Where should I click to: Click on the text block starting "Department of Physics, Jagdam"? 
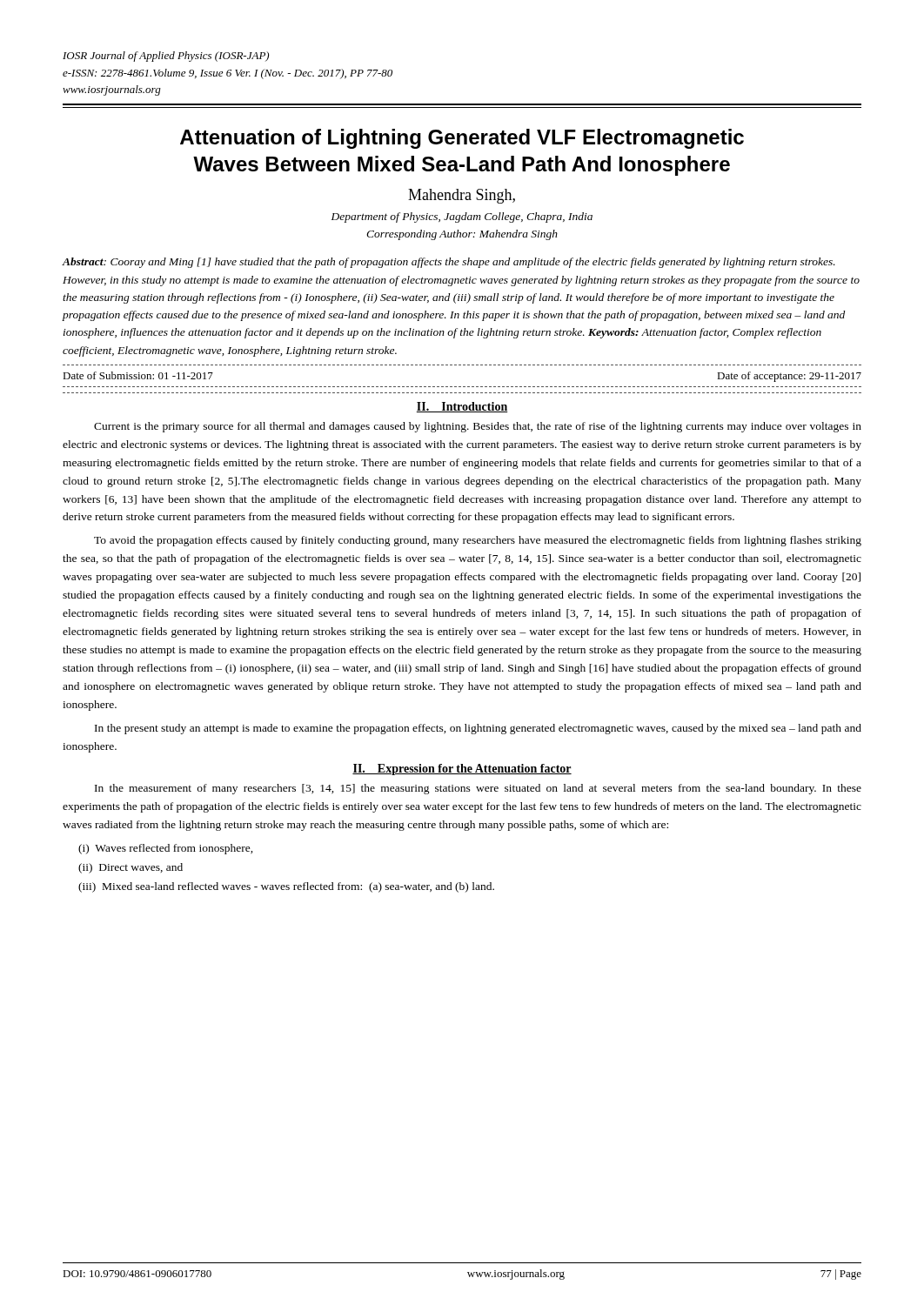click(462, 225)
